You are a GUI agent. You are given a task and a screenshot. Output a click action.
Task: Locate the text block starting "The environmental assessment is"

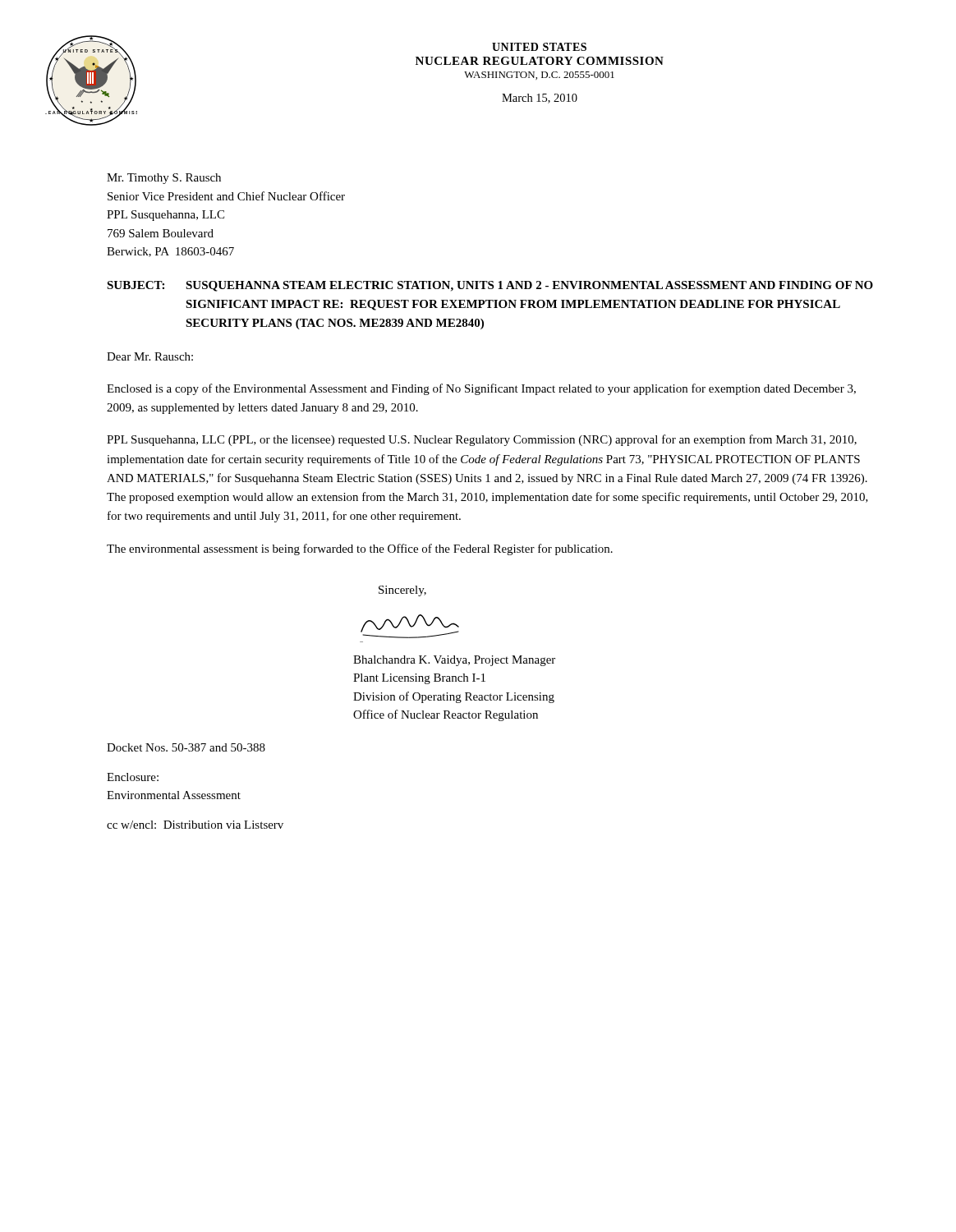tap(360, 548)
